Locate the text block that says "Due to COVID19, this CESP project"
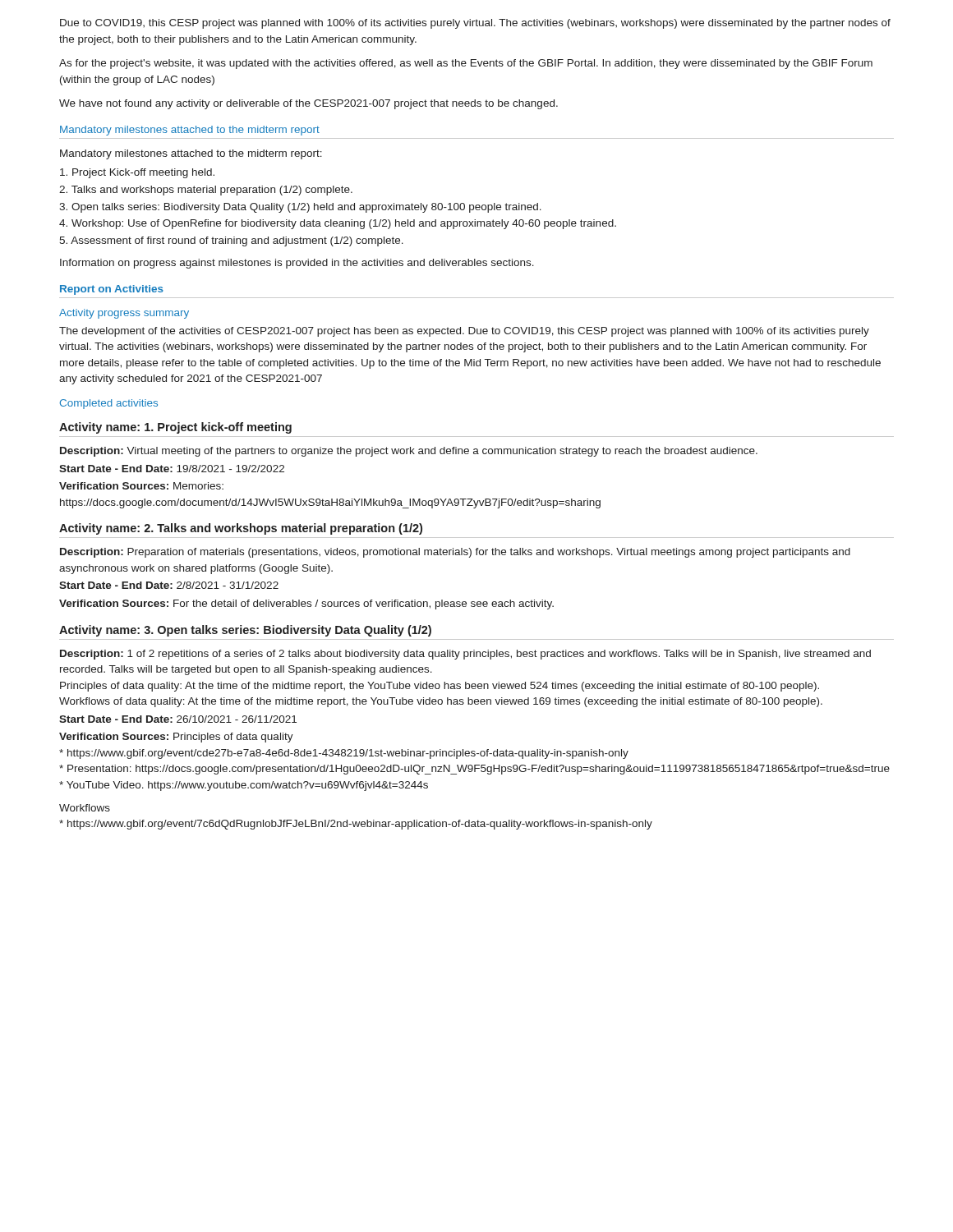Screen dimensions: 1232x953 coord(475,31)
